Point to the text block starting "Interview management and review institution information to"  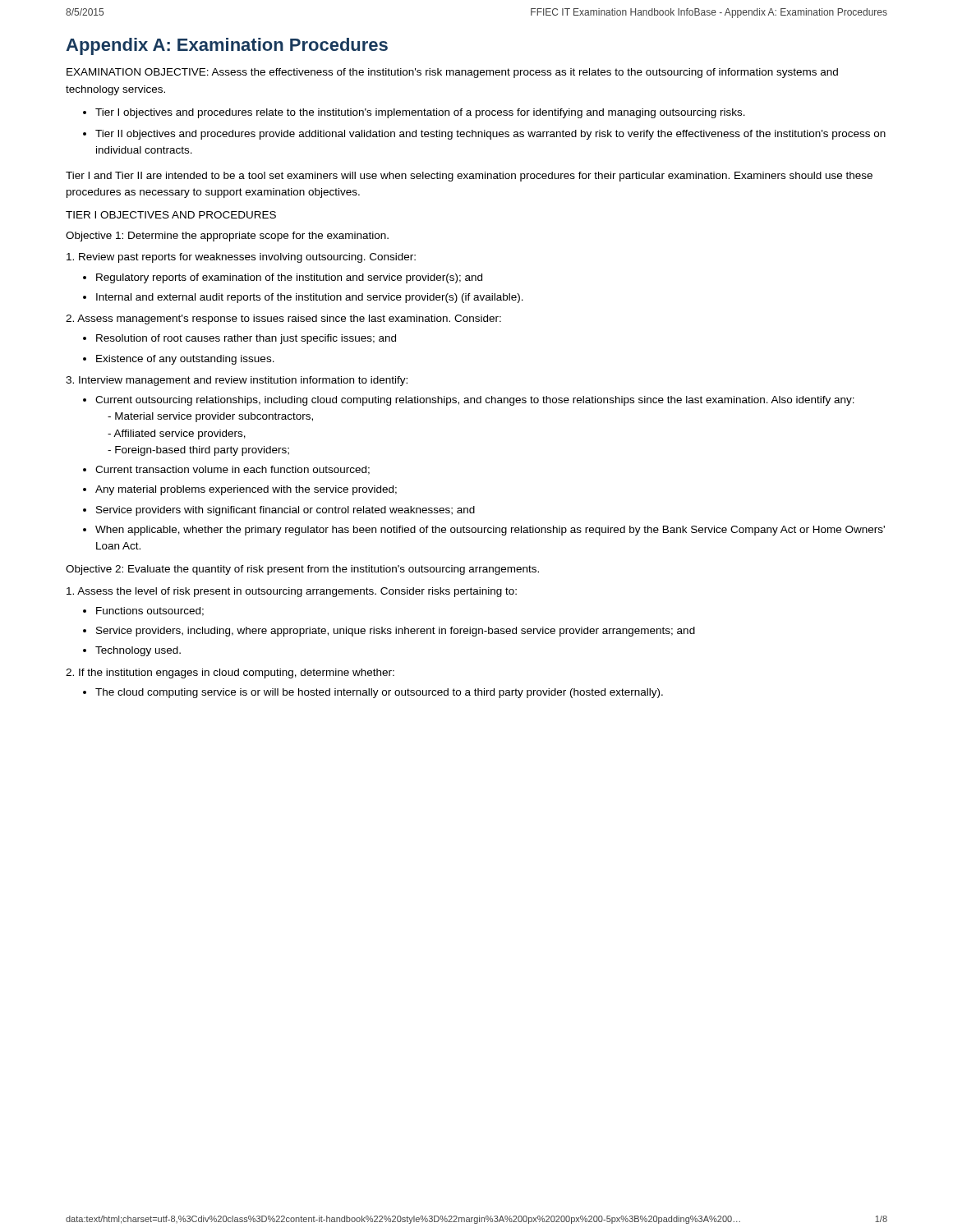[237, 380]
